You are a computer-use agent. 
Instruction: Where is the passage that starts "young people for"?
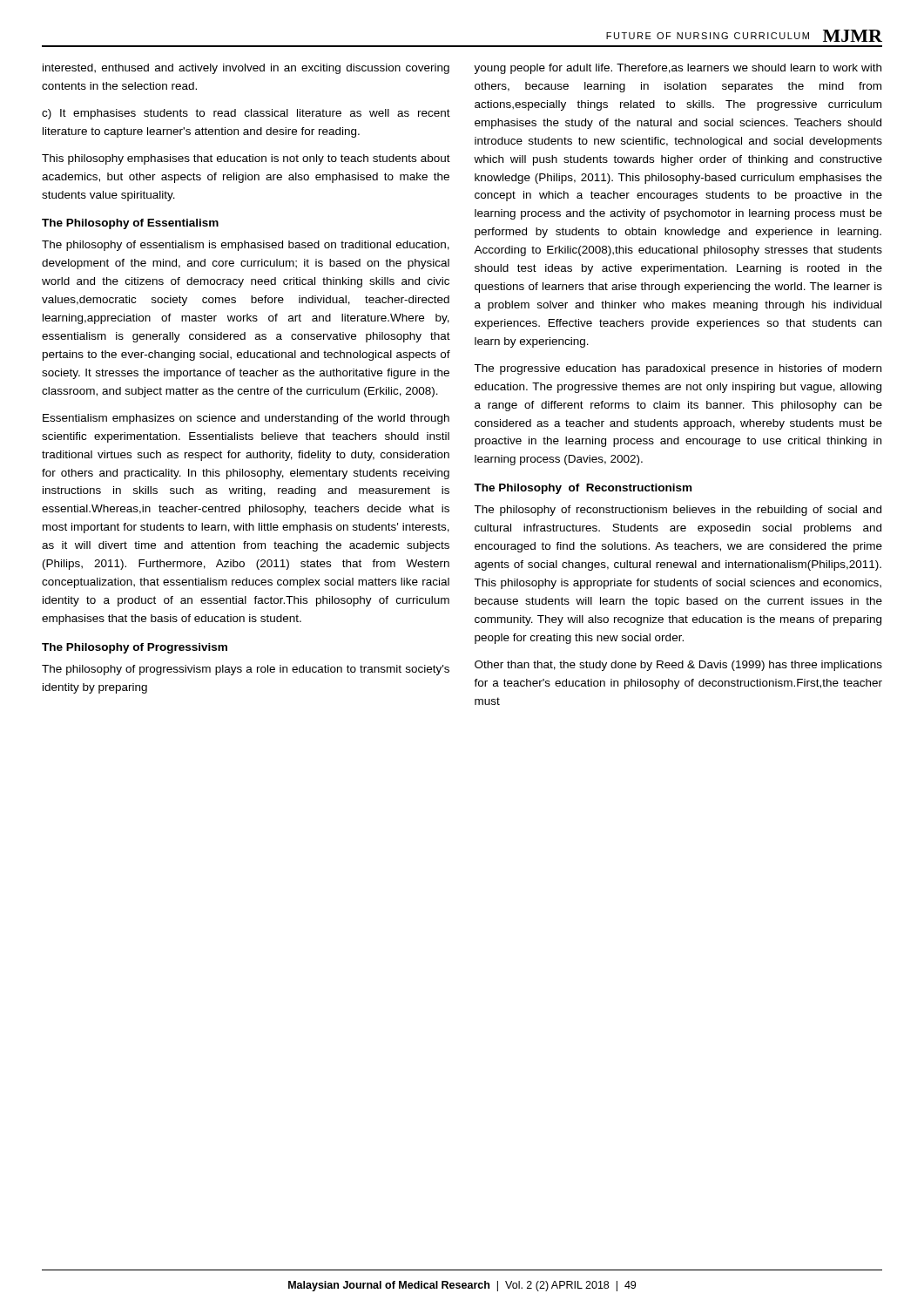pyautogui.click(x=678, y=205)
